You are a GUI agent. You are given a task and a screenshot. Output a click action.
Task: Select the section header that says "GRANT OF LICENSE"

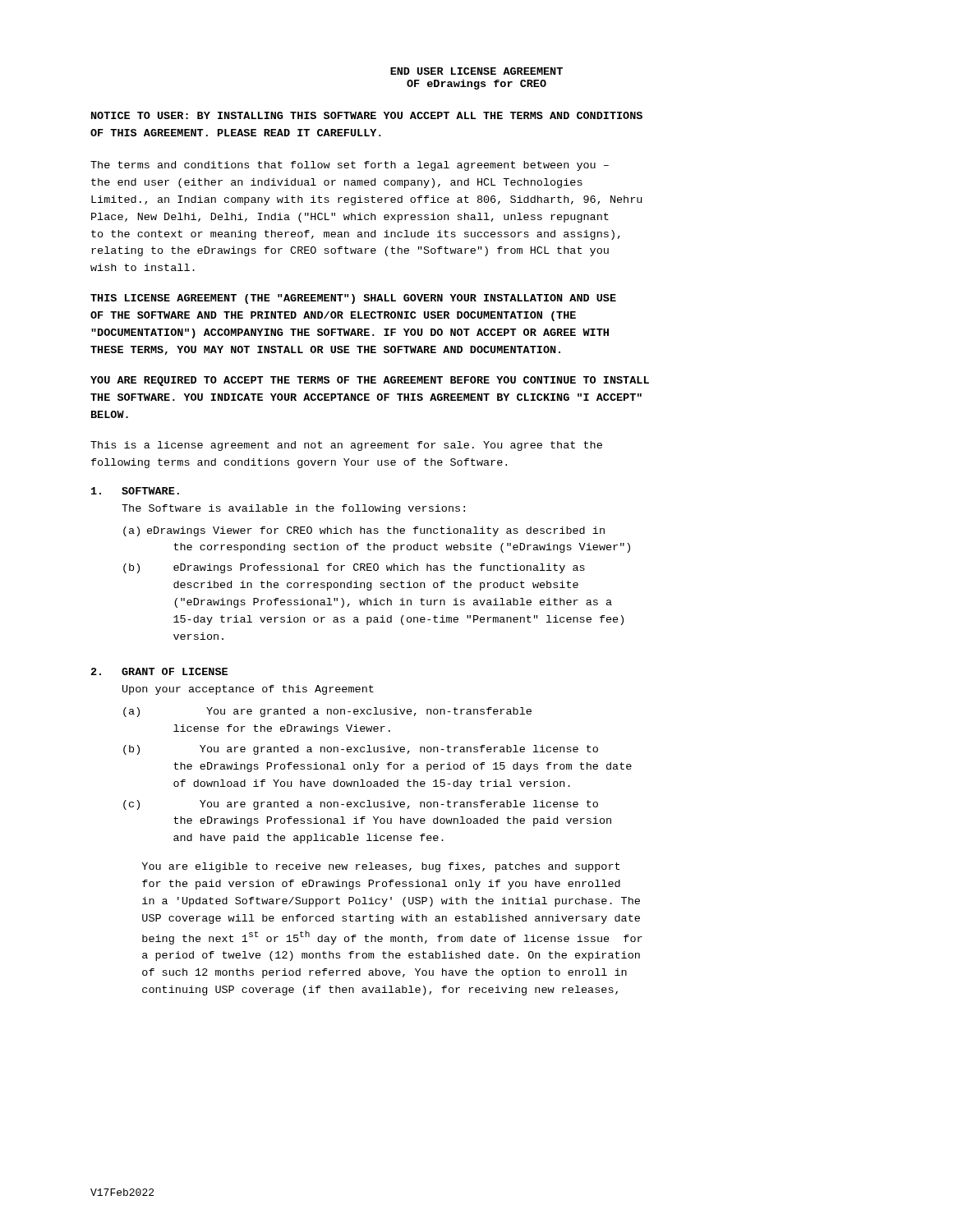pos(175,672)
